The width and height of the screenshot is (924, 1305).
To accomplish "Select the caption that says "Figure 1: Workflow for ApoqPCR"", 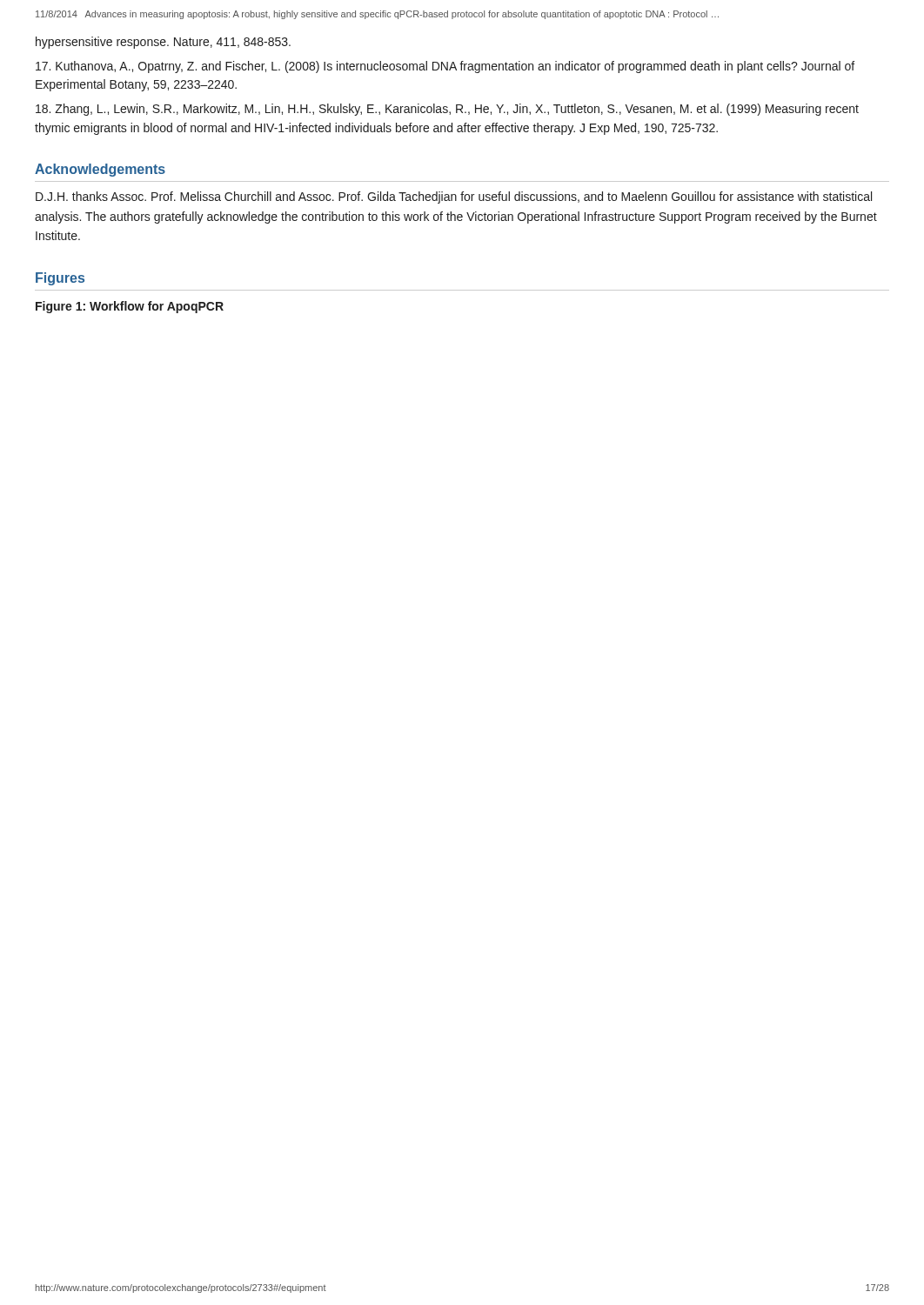I will point(129,306).
